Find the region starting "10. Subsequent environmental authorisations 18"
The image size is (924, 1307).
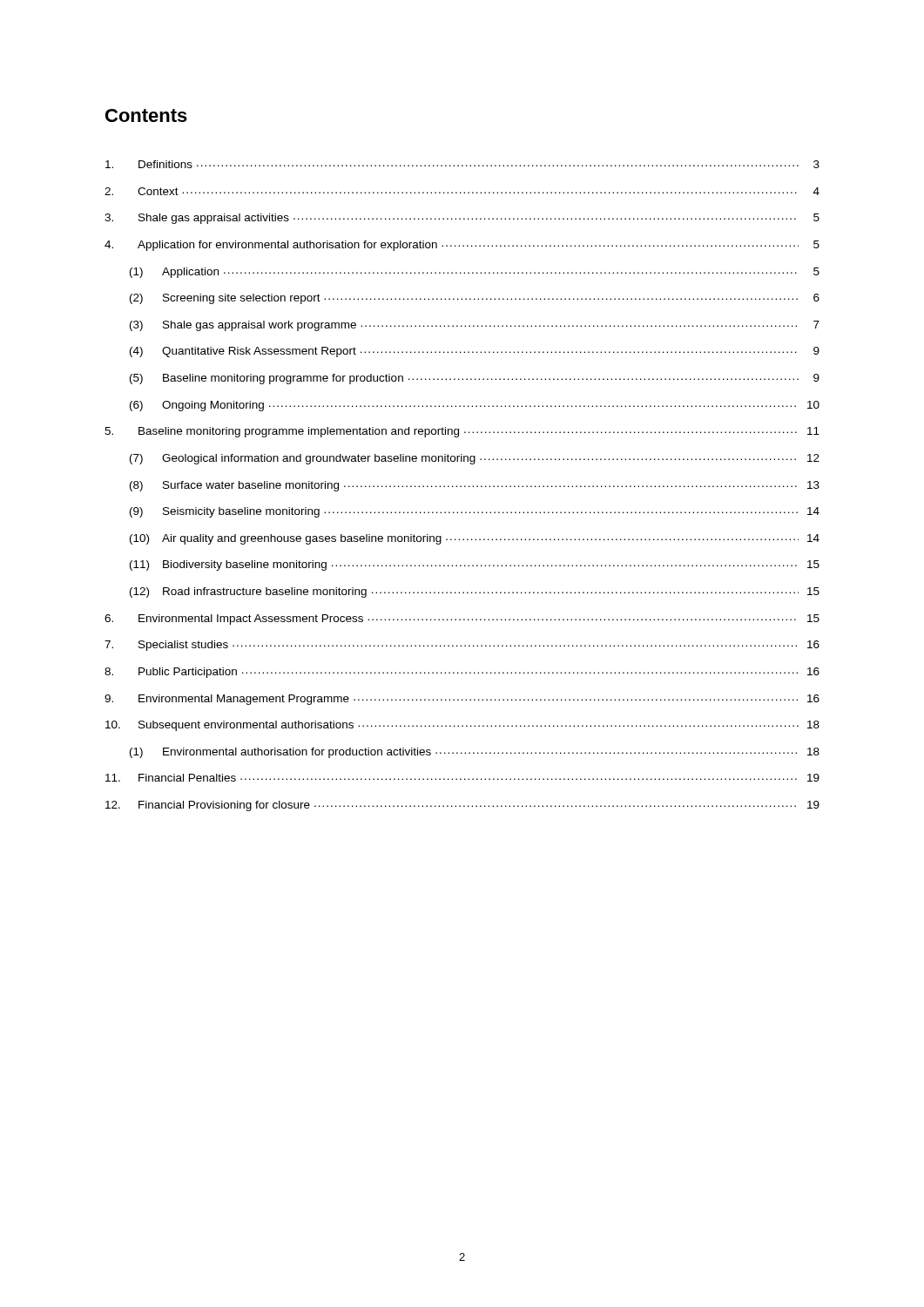click(462, 724)
